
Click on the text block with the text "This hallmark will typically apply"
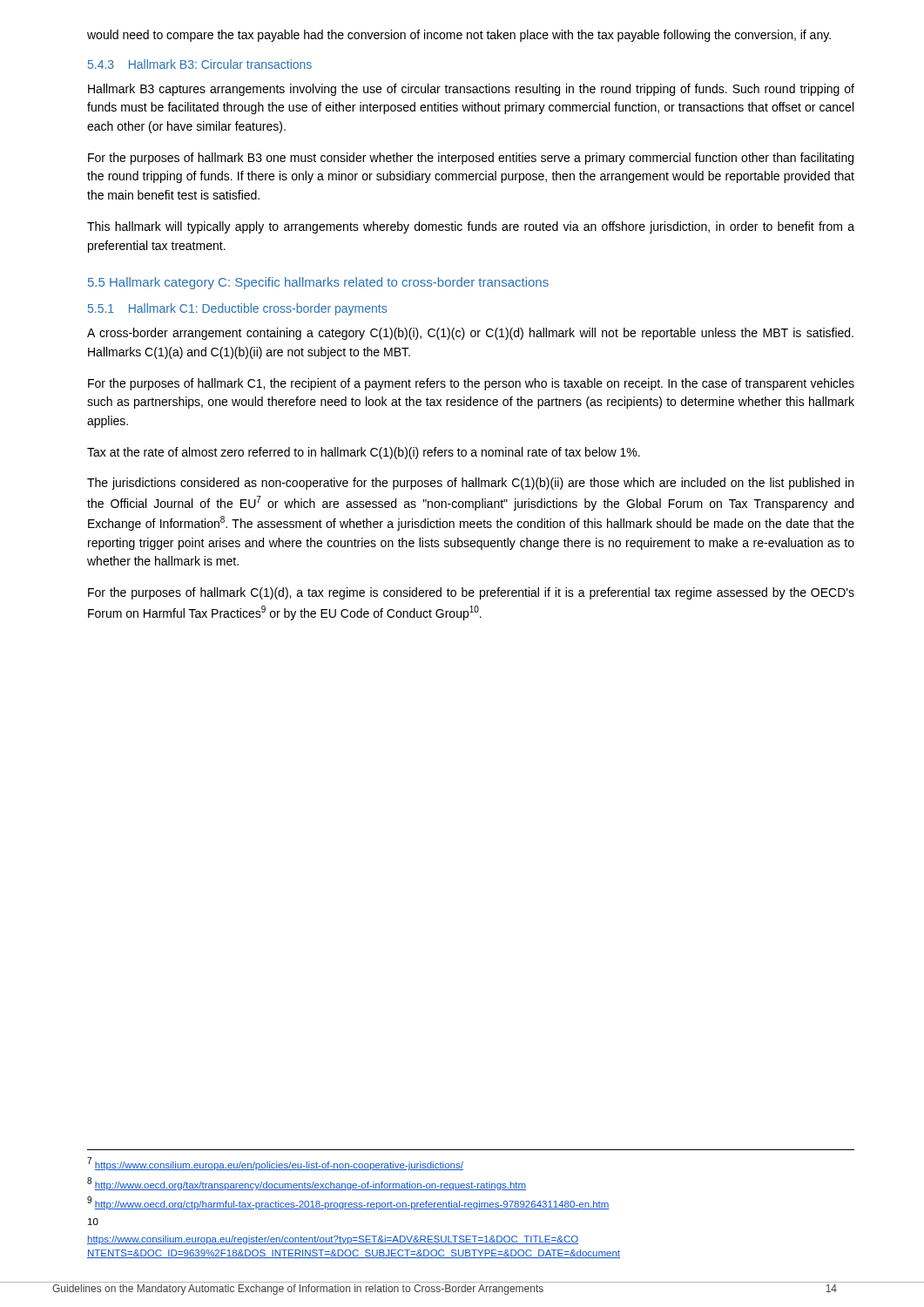pos(471,236)
